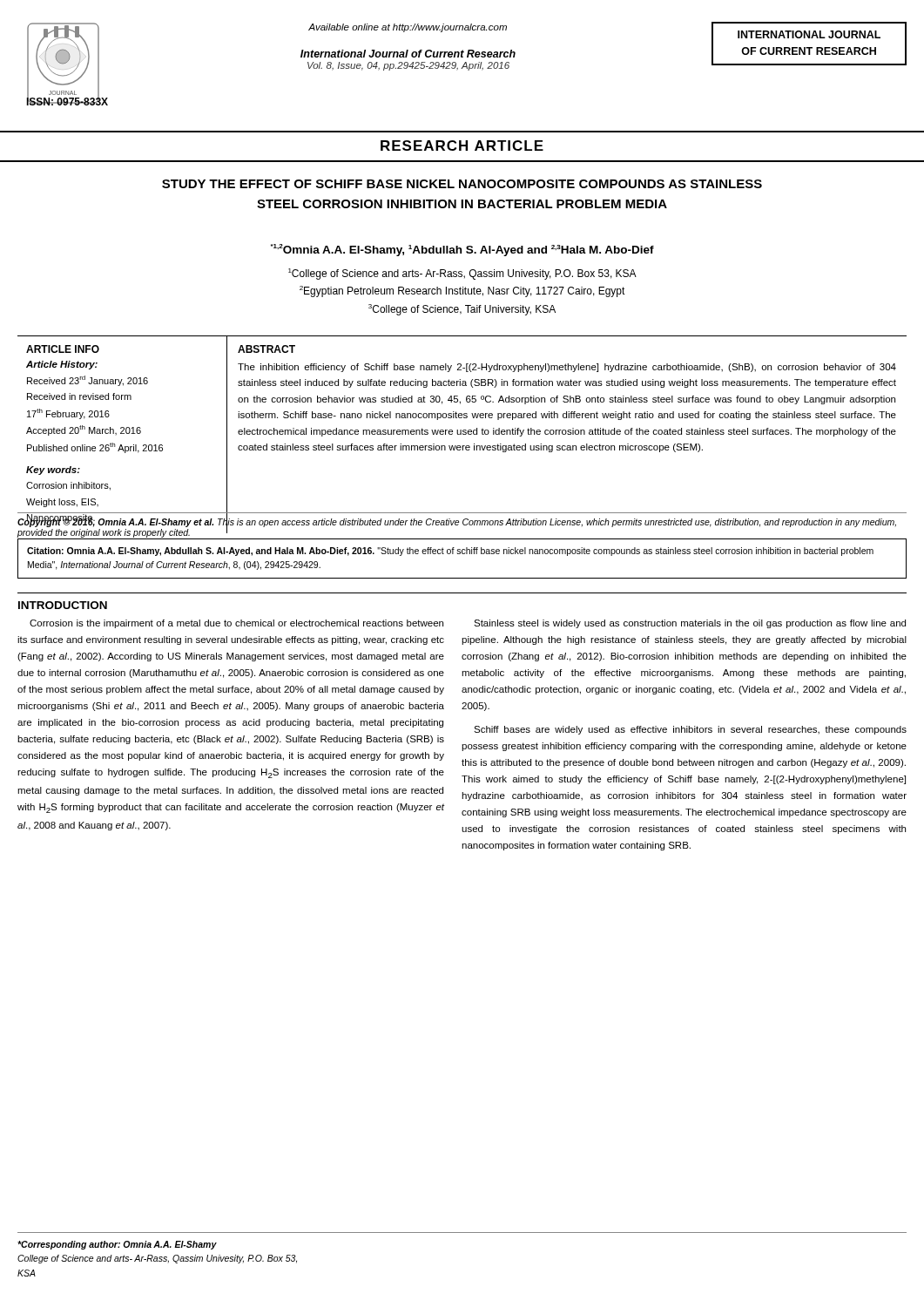Navigate to the block starting "STUDY THE EFFECT OF SCHIFF BASE NICKEL NANOCOMPOSITE"
This screenshot has height=1307, width=924.
462,194
